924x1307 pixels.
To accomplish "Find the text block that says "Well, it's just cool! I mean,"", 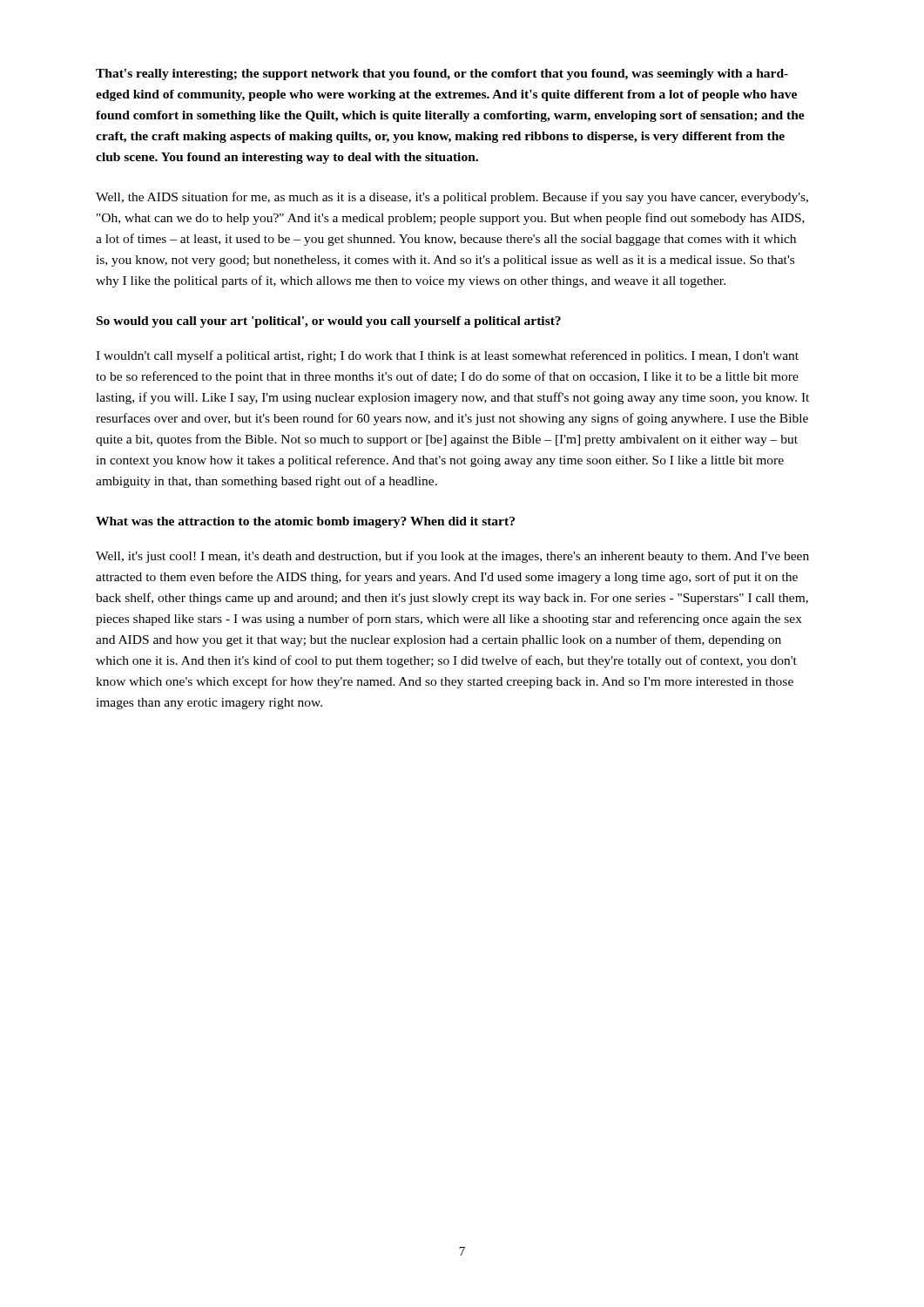I will [453, 629].
